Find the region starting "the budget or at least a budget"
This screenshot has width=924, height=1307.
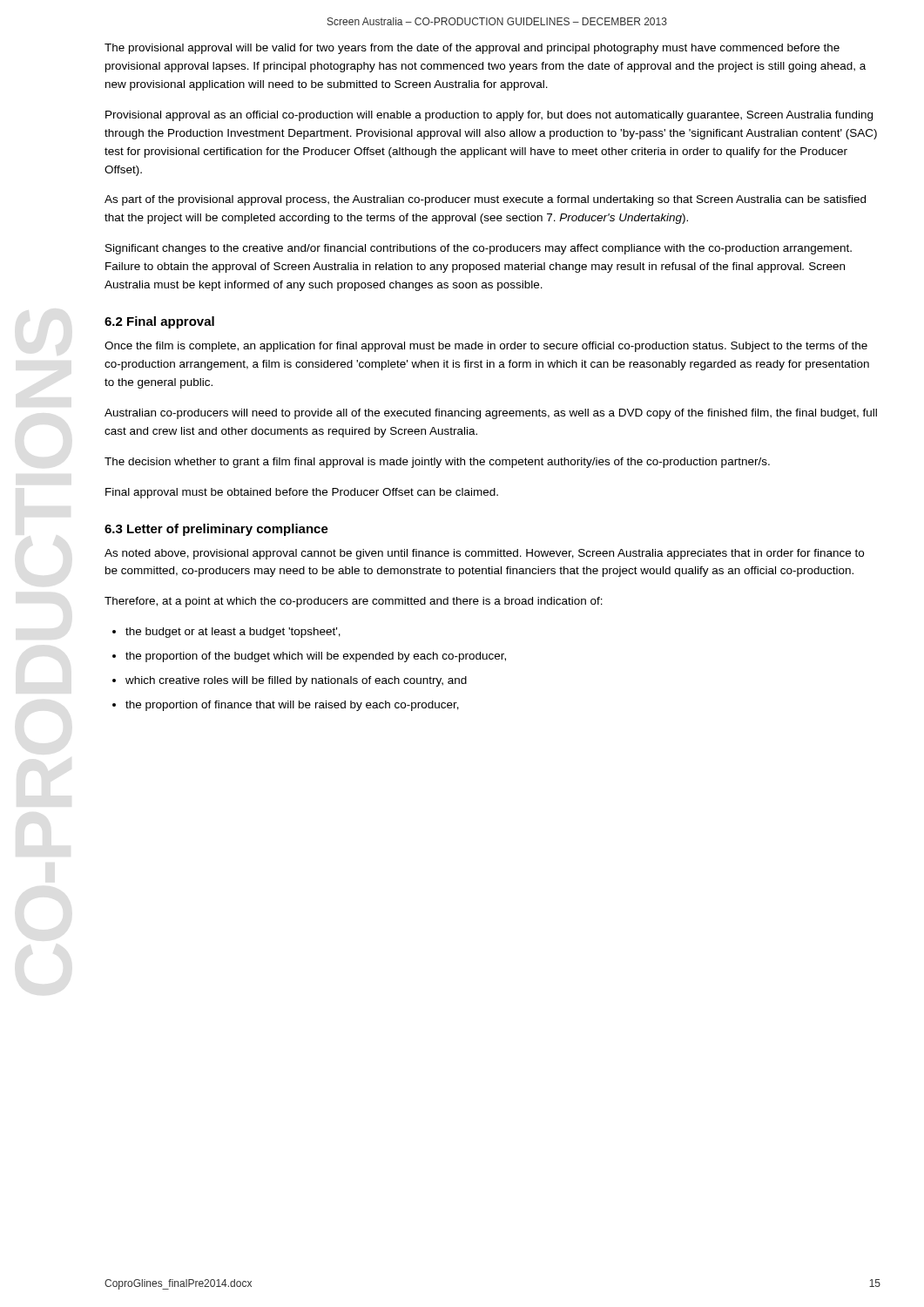point(233,632)
